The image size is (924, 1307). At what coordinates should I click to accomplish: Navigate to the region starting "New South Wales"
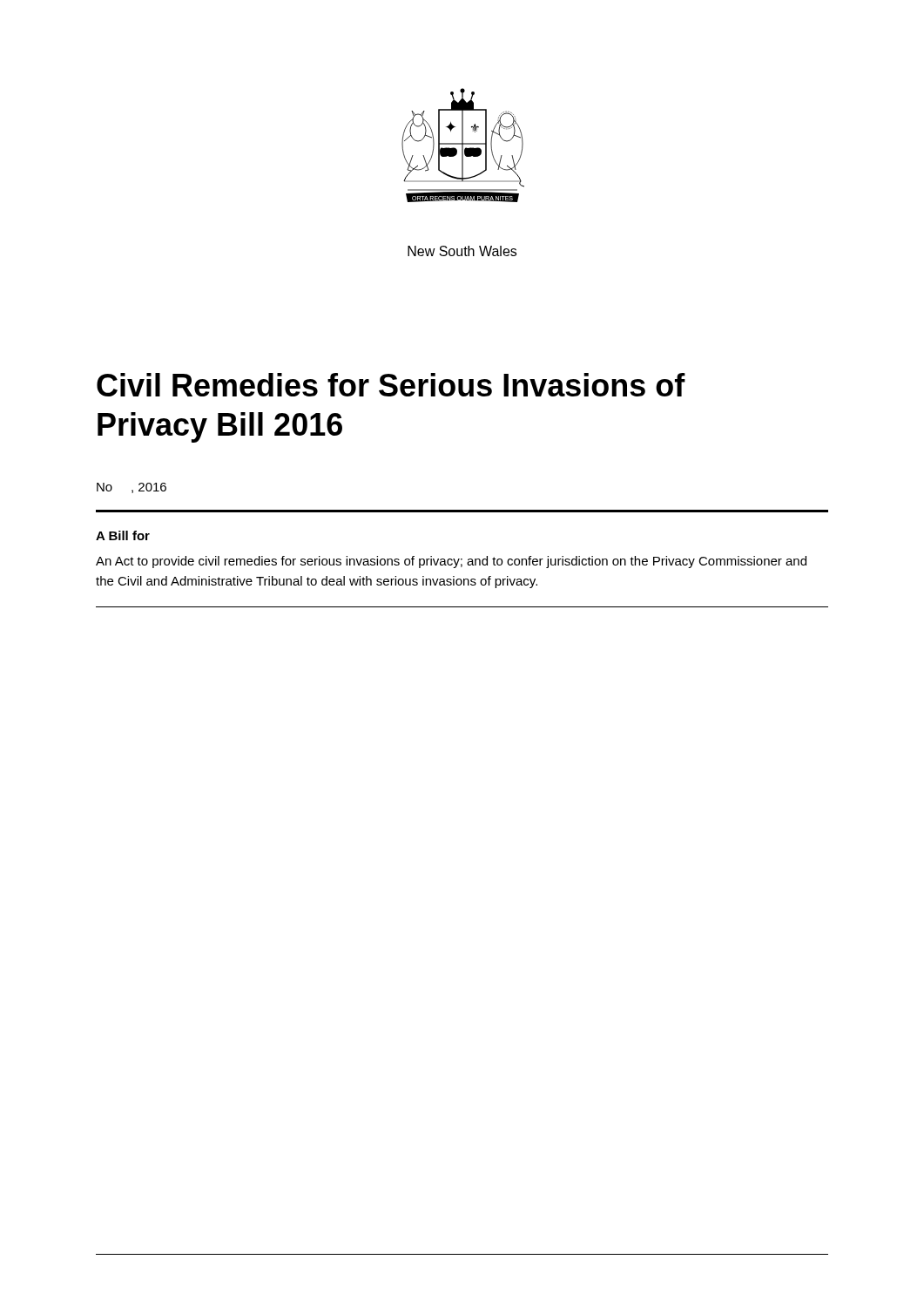point(462,251)
